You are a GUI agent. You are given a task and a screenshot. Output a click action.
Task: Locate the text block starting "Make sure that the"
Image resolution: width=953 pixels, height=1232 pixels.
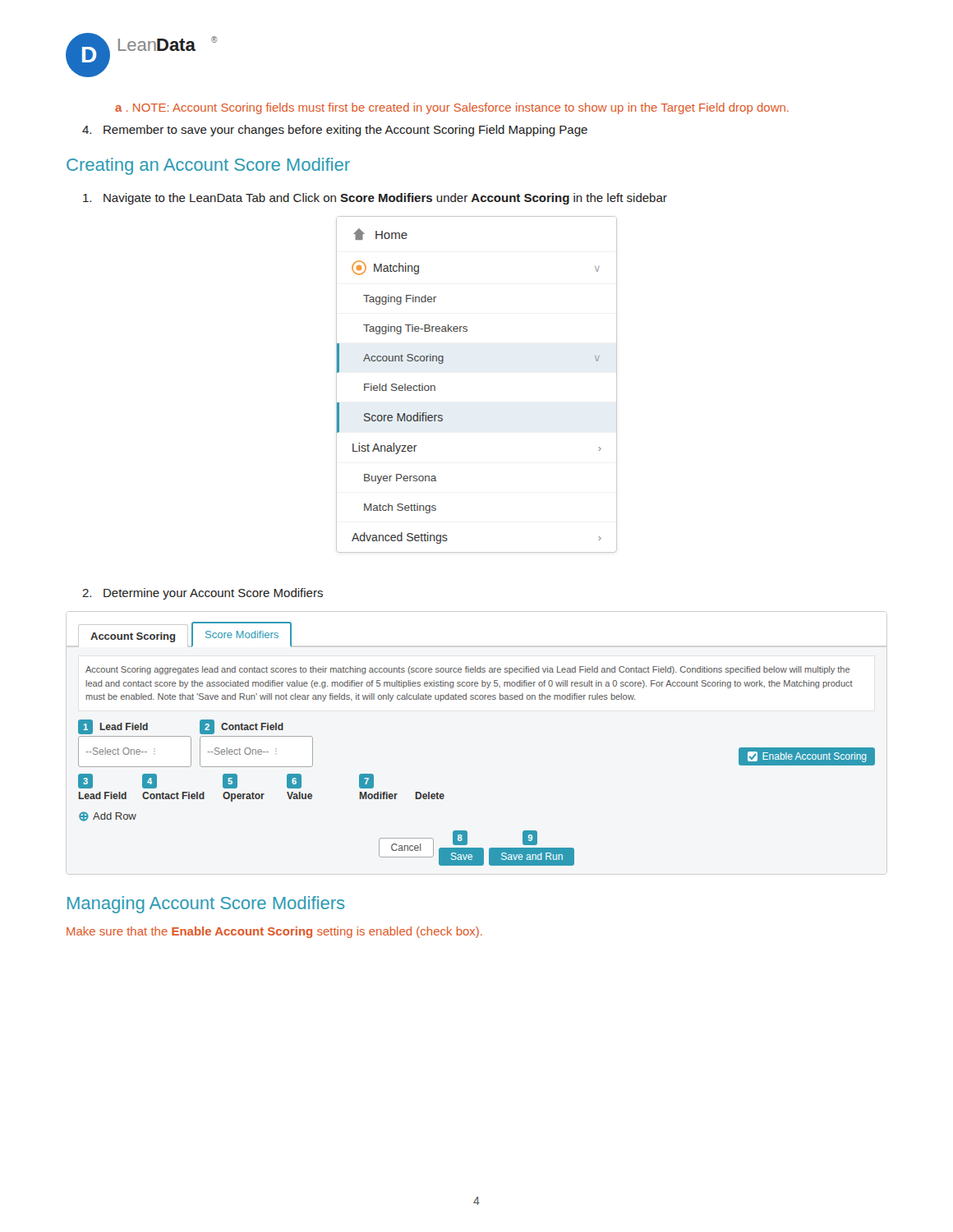274,931
